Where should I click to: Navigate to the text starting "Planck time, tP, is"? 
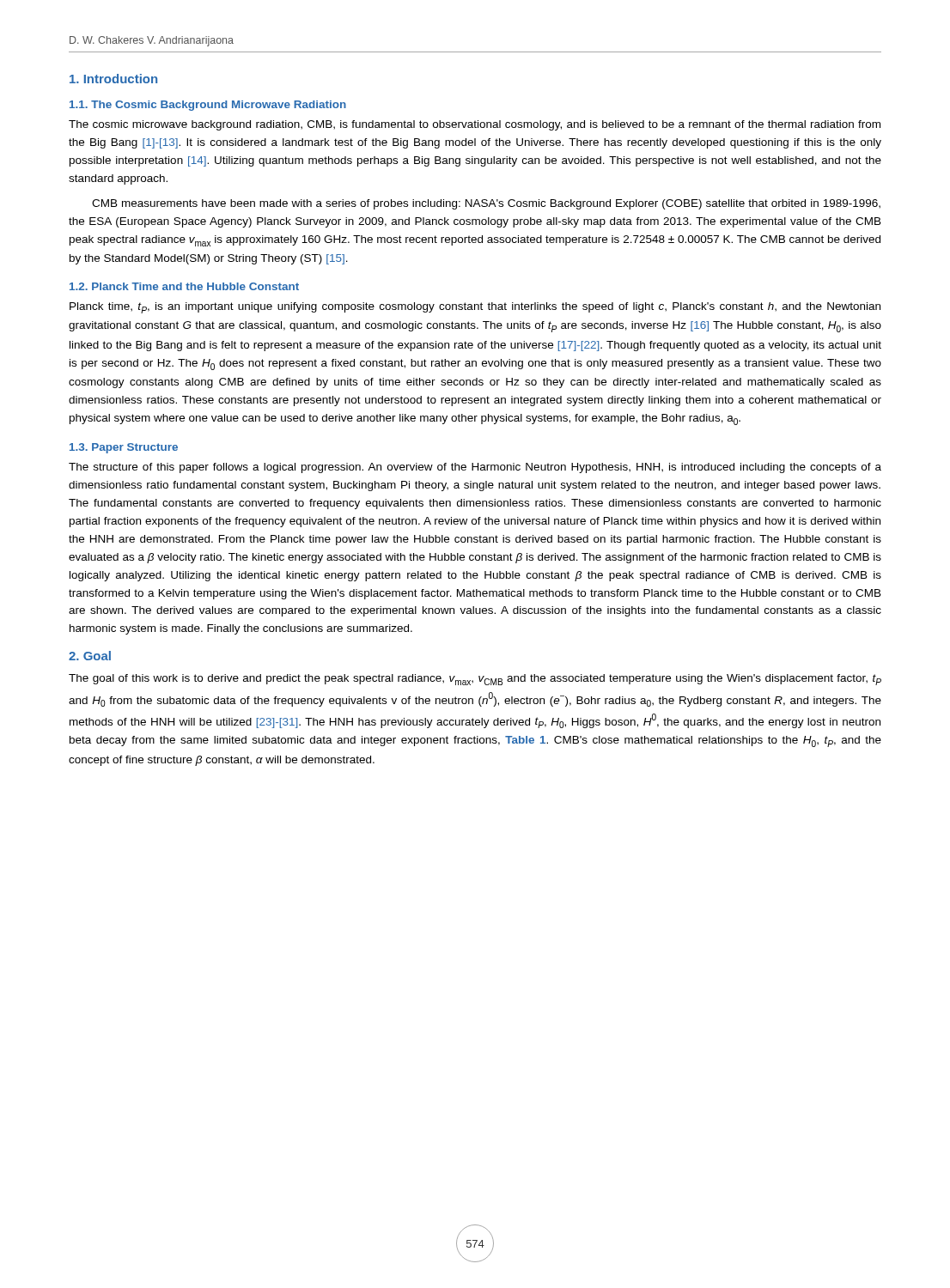click(475, 363)
